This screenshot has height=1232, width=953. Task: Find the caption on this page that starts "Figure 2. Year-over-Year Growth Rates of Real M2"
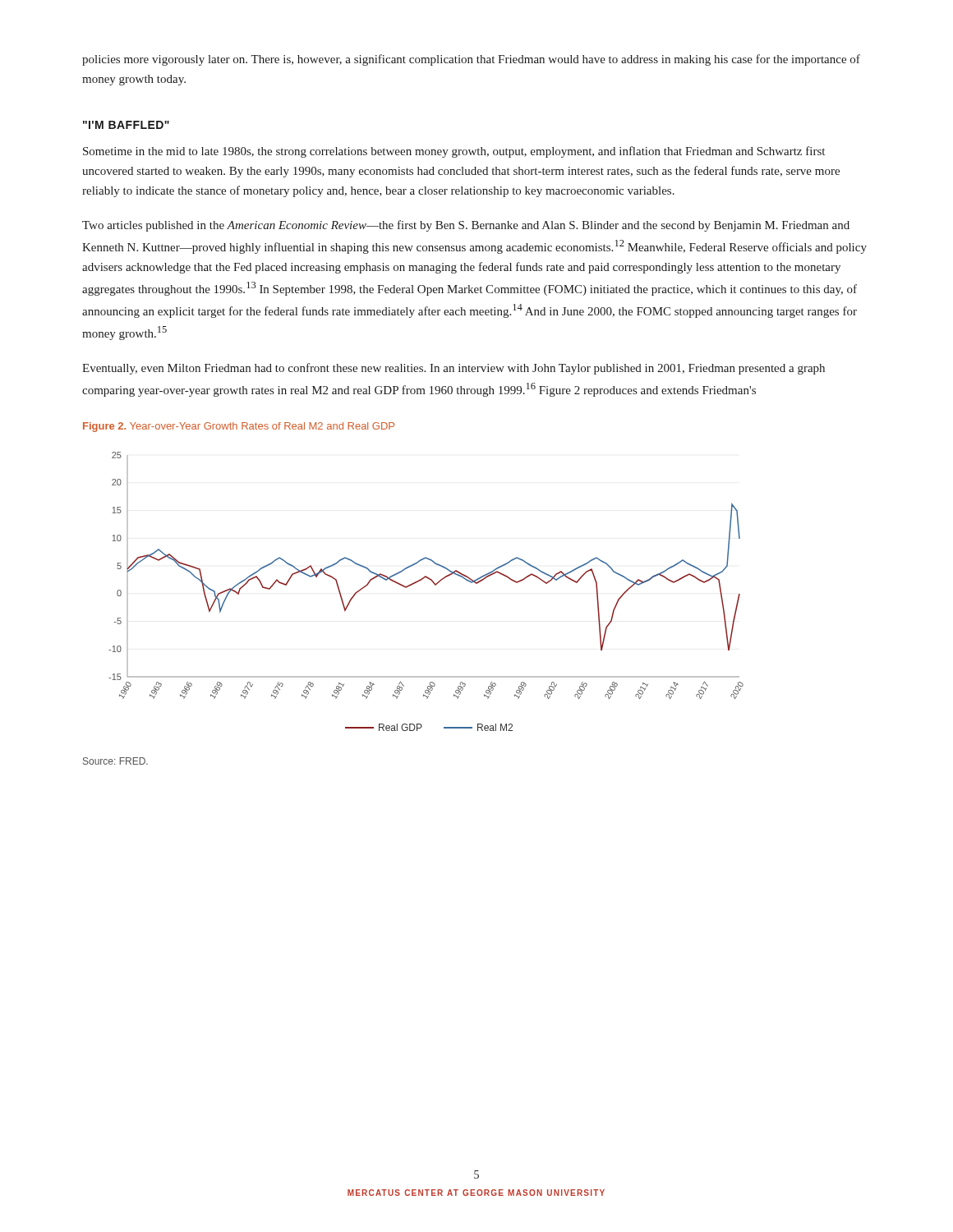239,426
